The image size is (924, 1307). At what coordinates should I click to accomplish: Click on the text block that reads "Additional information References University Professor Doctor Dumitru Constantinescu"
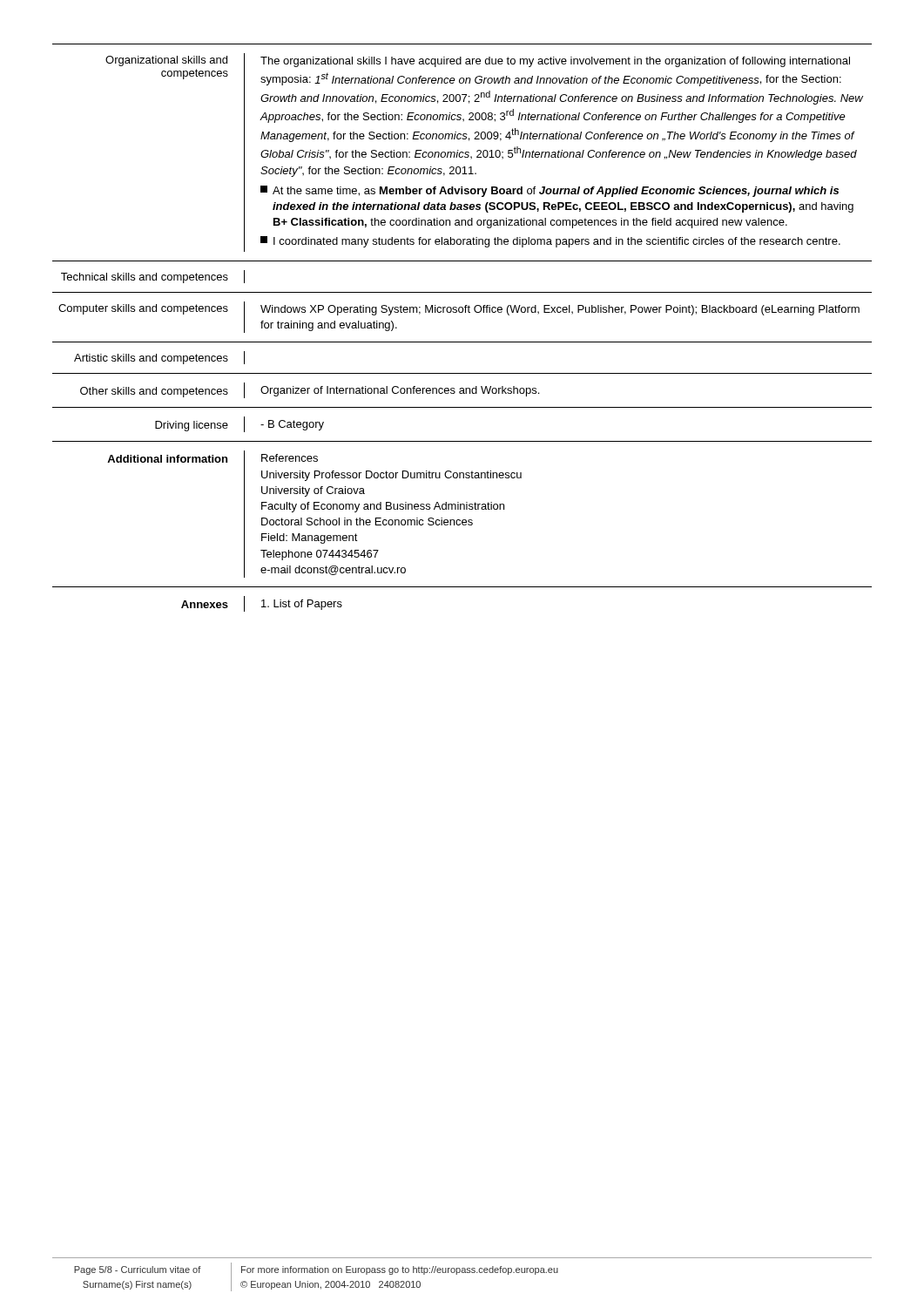coord(462,514)
